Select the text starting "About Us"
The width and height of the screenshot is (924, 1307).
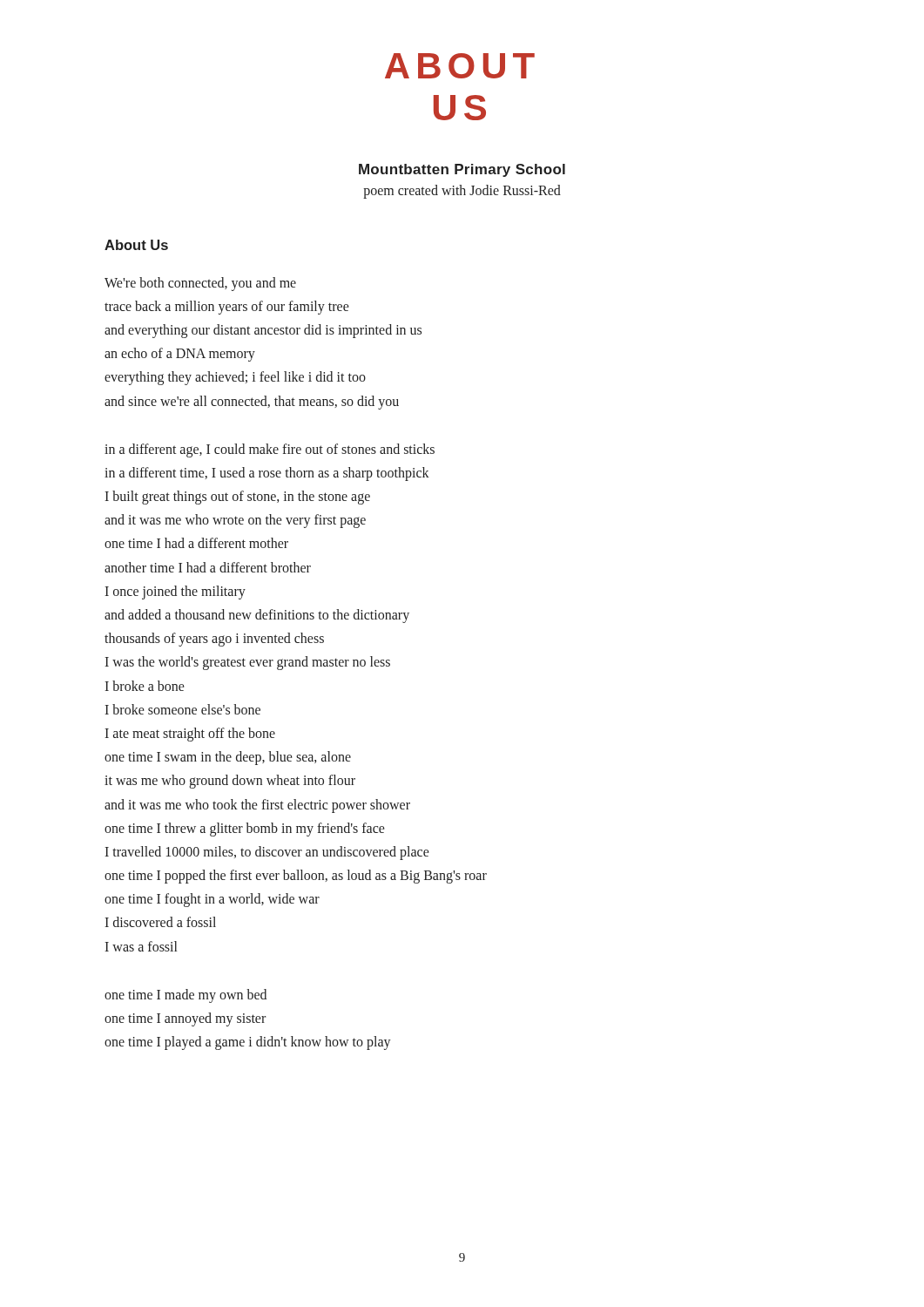point(136,245)
